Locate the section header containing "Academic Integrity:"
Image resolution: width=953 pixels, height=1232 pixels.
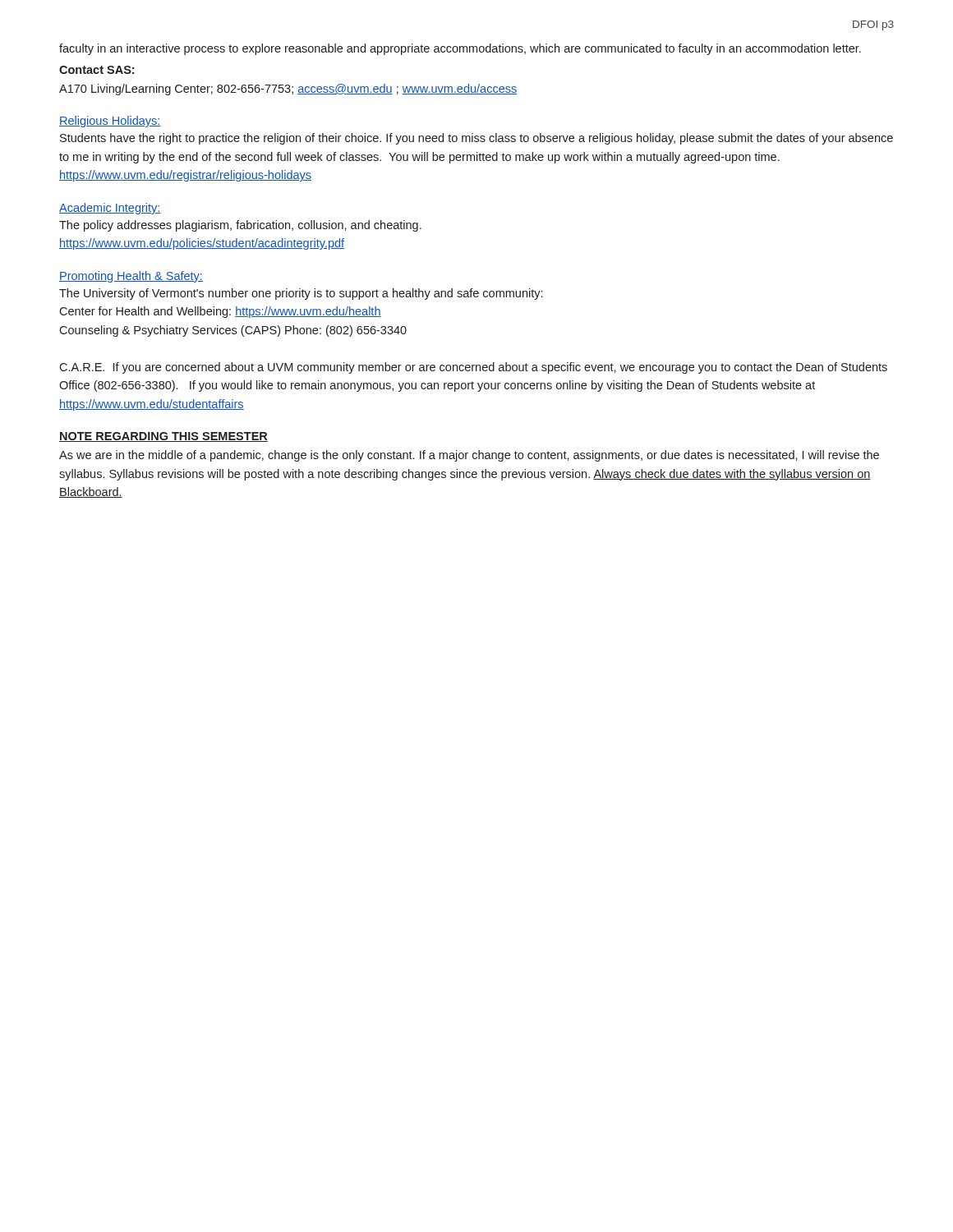[110, 208]
